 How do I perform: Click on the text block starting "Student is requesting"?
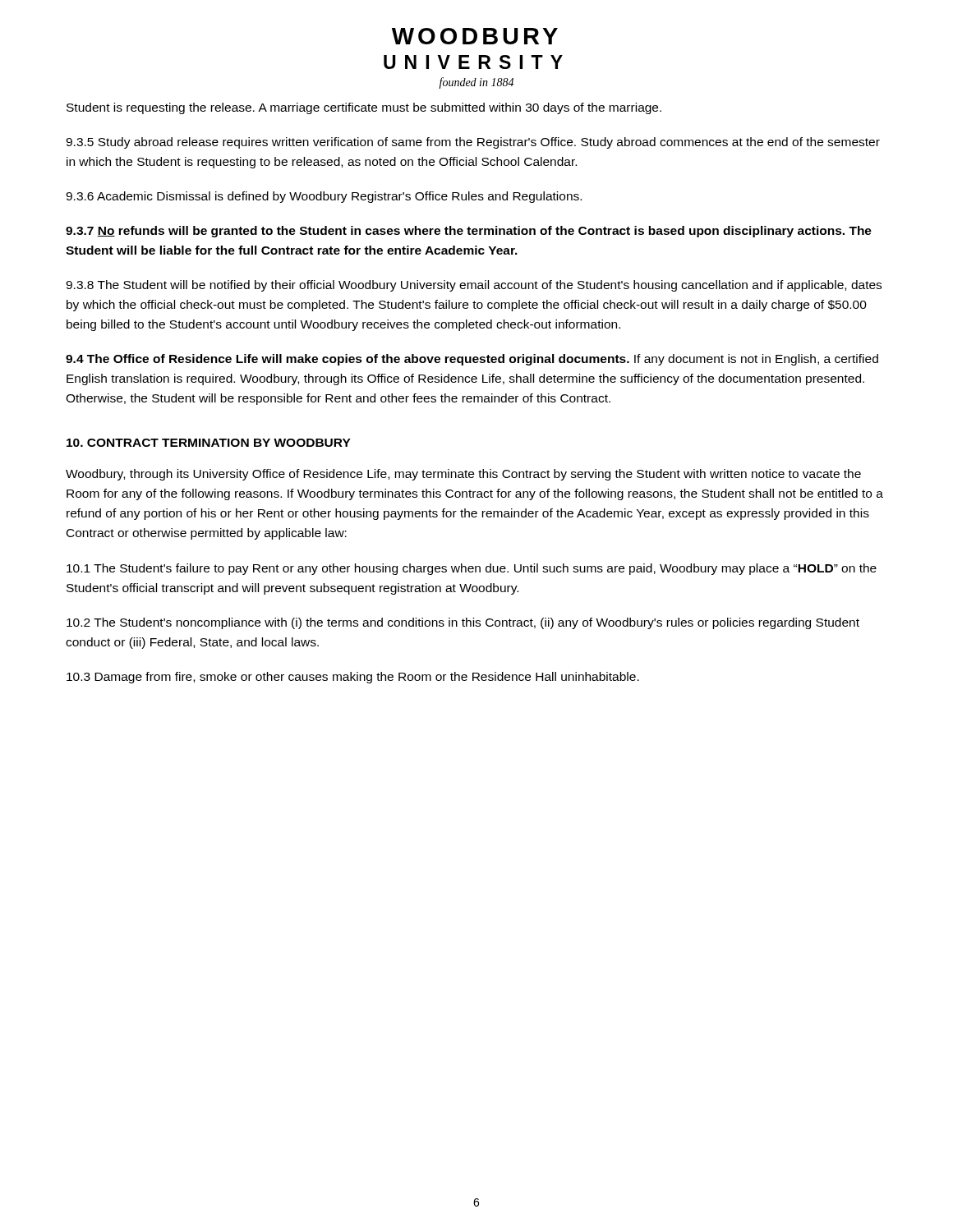(x=364, y=107)
